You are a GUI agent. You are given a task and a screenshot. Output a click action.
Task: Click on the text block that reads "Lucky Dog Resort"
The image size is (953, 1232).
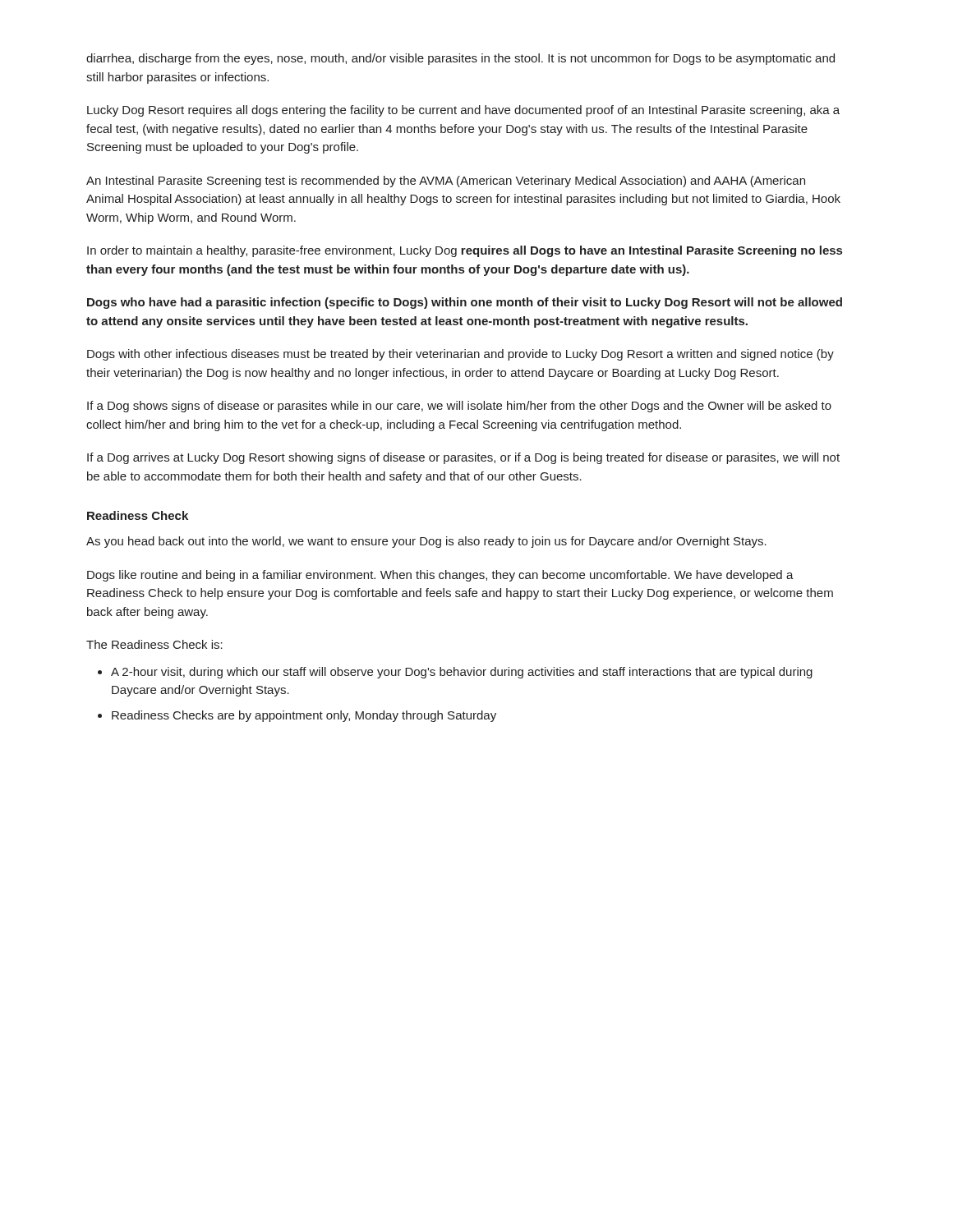(x=463, y=128)
